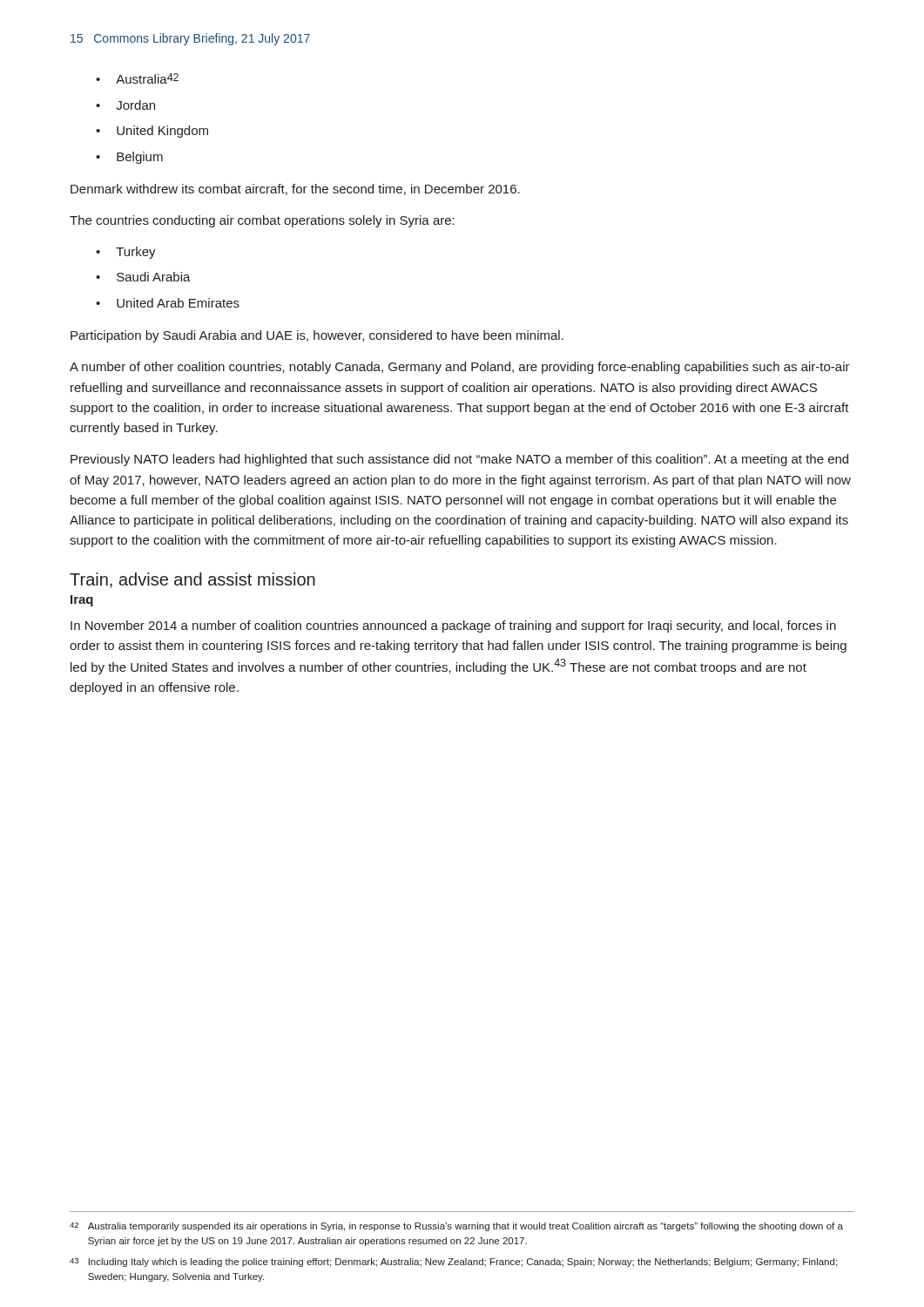This screenshot has width=924, height=1307.
Task: Click where it says "United Arab Emirates"
Action: click(178, 302)
